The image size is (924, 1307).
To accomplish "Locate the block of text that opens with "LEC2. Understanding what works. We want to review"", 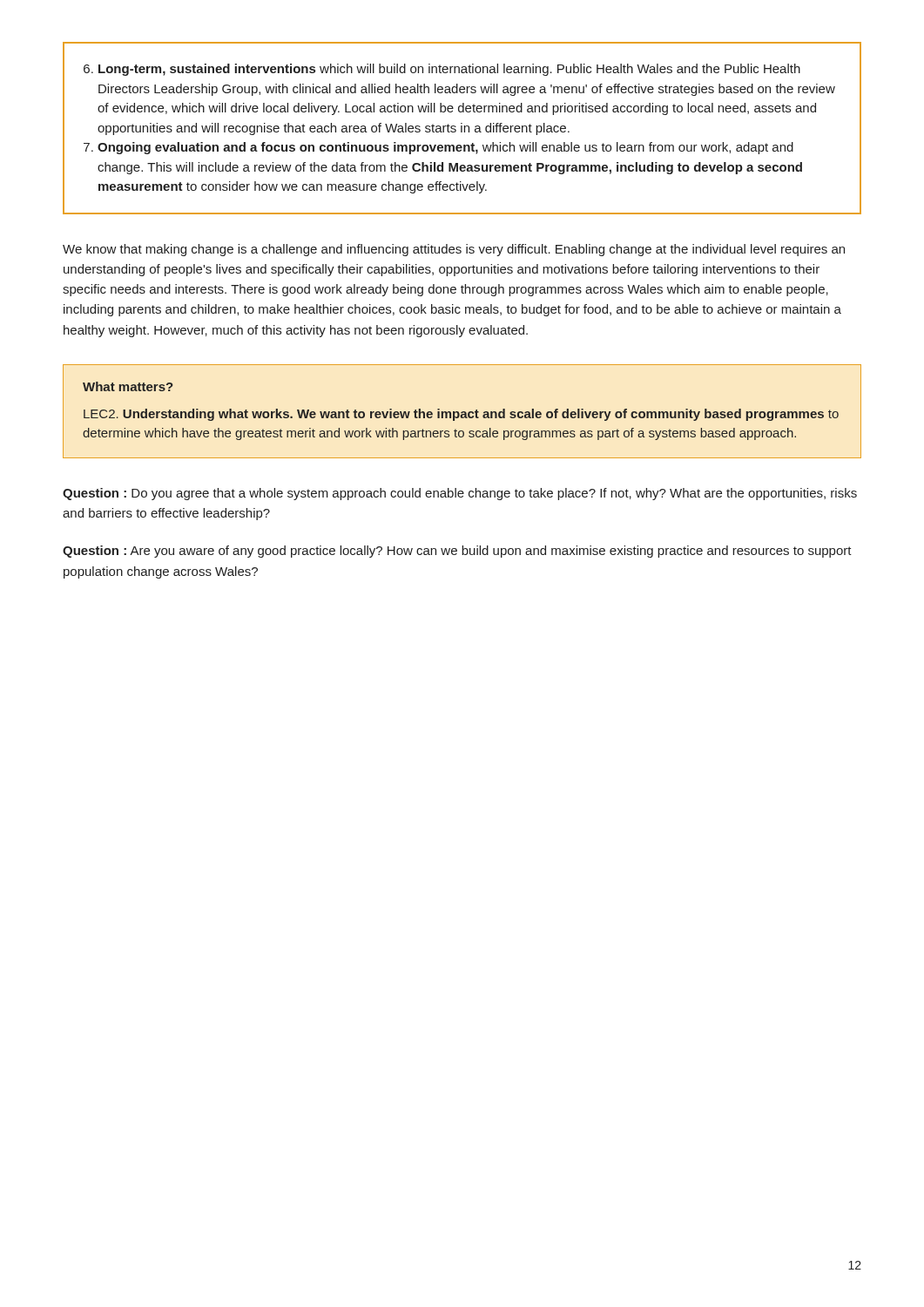I will tap(462, 424).
